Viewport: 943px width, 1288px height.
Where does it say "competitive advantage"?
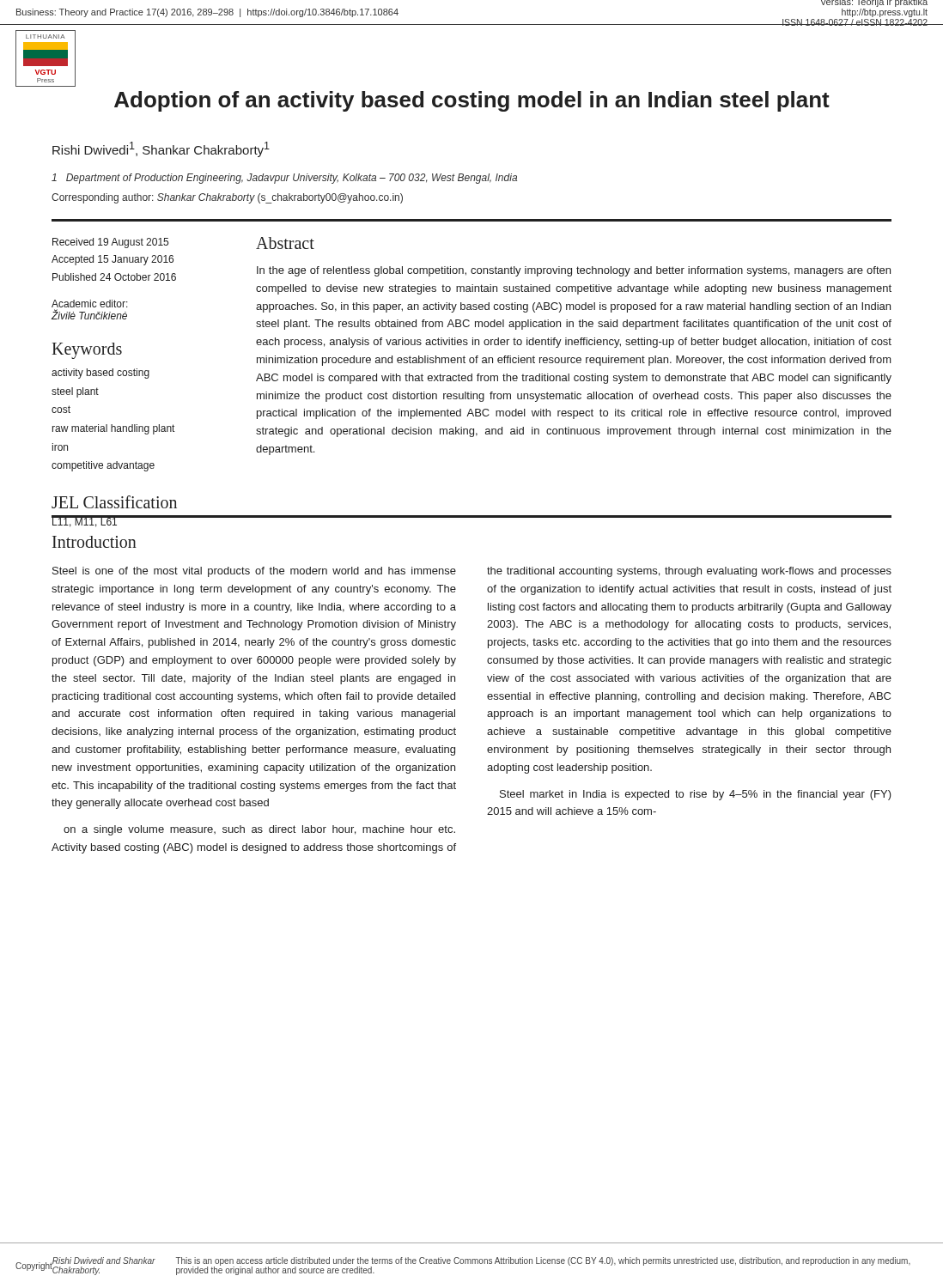pyautogui.click(x=103, y=466)
